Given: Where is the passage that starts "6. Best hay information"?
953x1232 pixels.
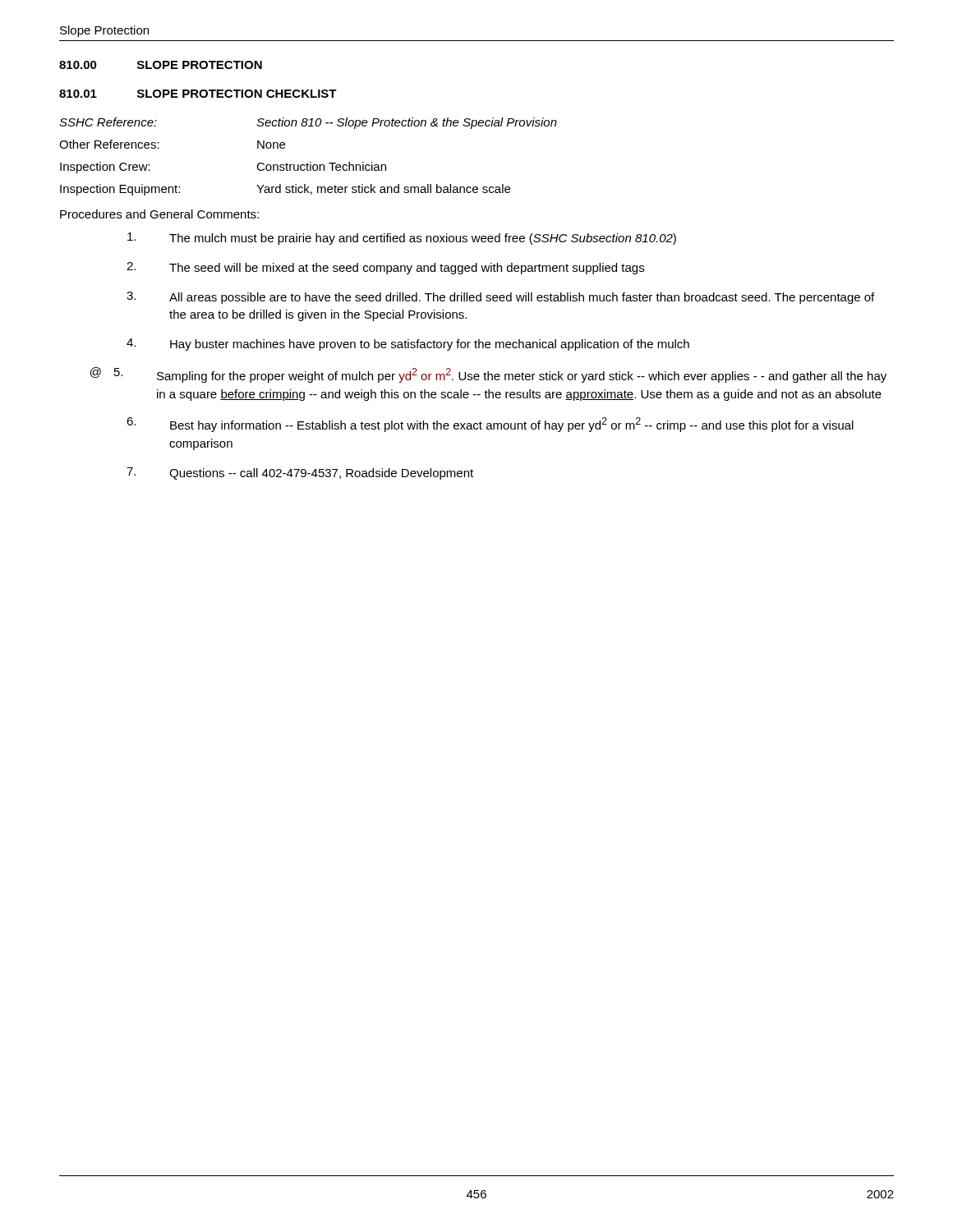Looking at the screenshot, I should (510, 433).
